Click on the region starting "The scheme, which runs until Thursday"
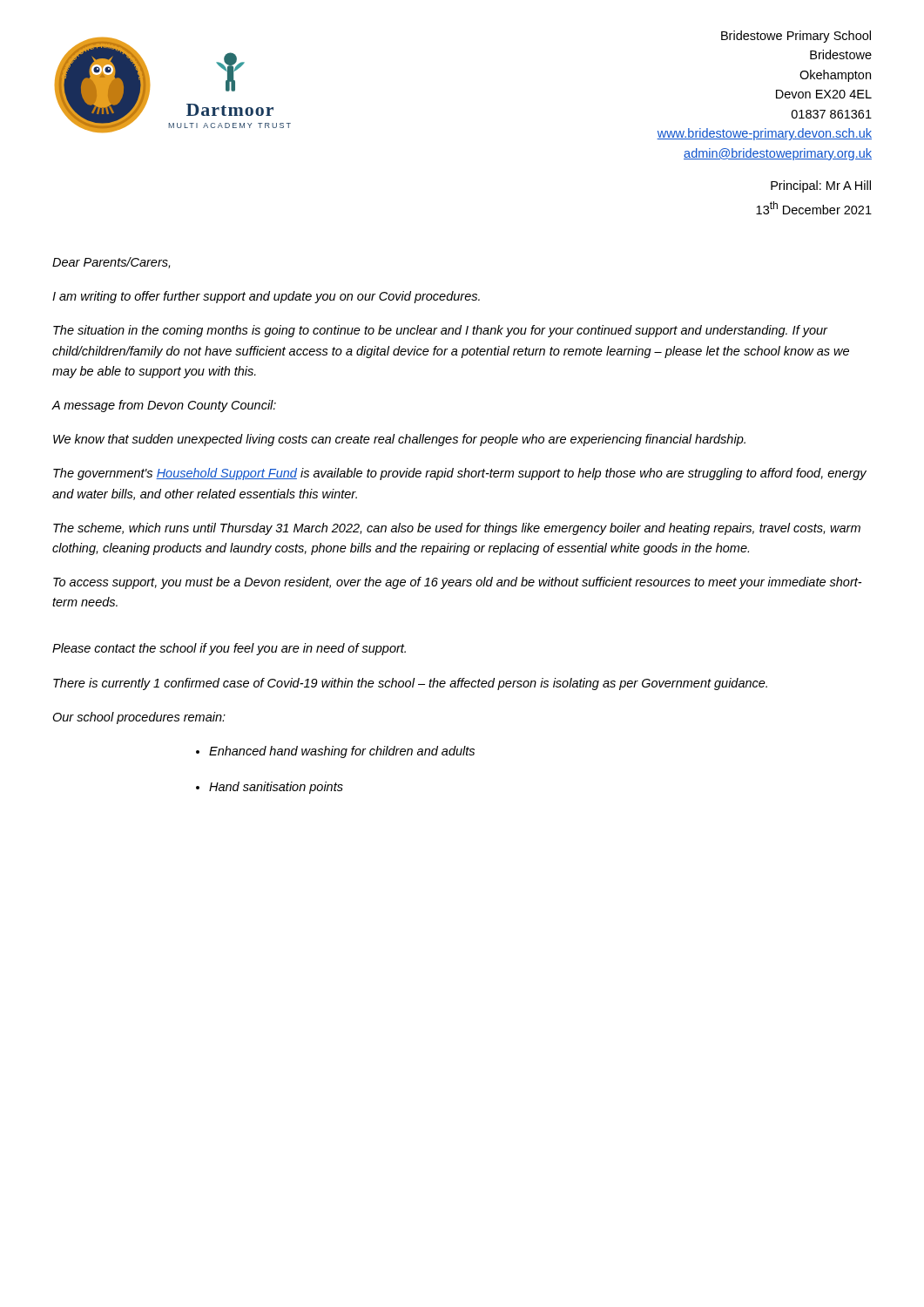 pyautogui.click(x=457, y=538)
